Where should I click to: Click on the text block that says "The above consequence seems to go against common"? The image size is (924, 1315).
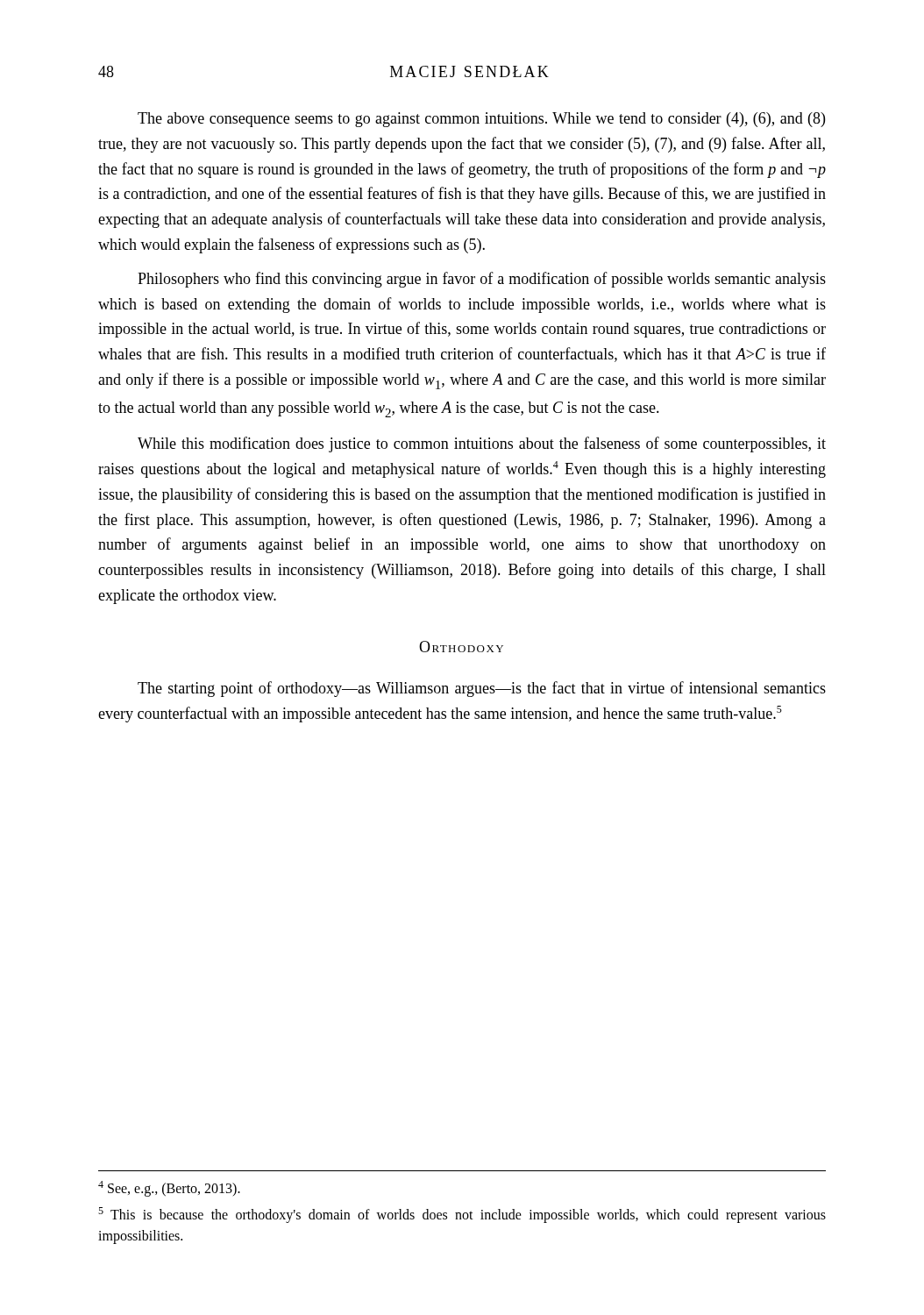point(462,182)
